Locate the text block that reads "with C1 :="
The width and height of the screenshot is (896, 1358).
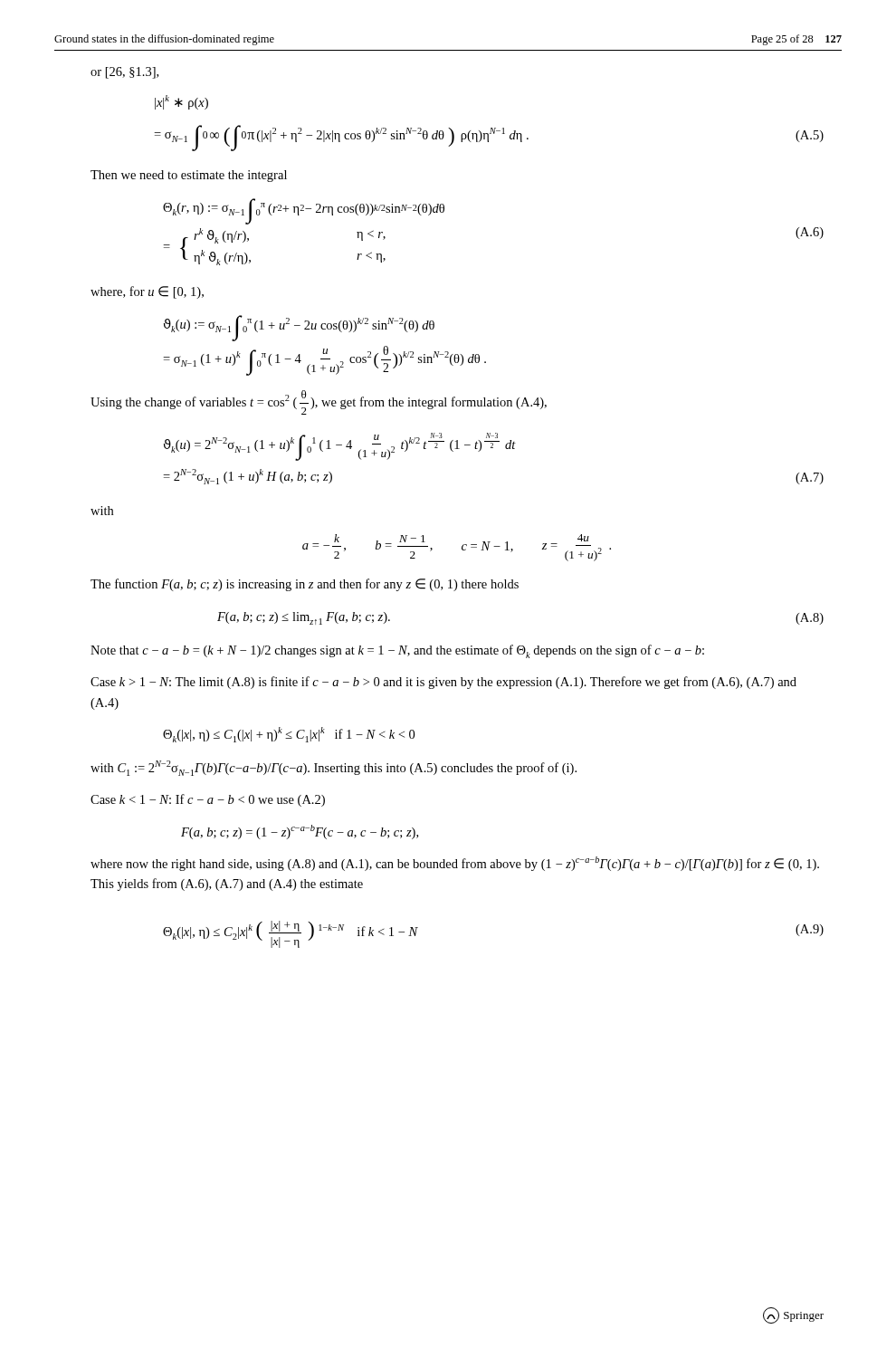(x=334, y=768)
